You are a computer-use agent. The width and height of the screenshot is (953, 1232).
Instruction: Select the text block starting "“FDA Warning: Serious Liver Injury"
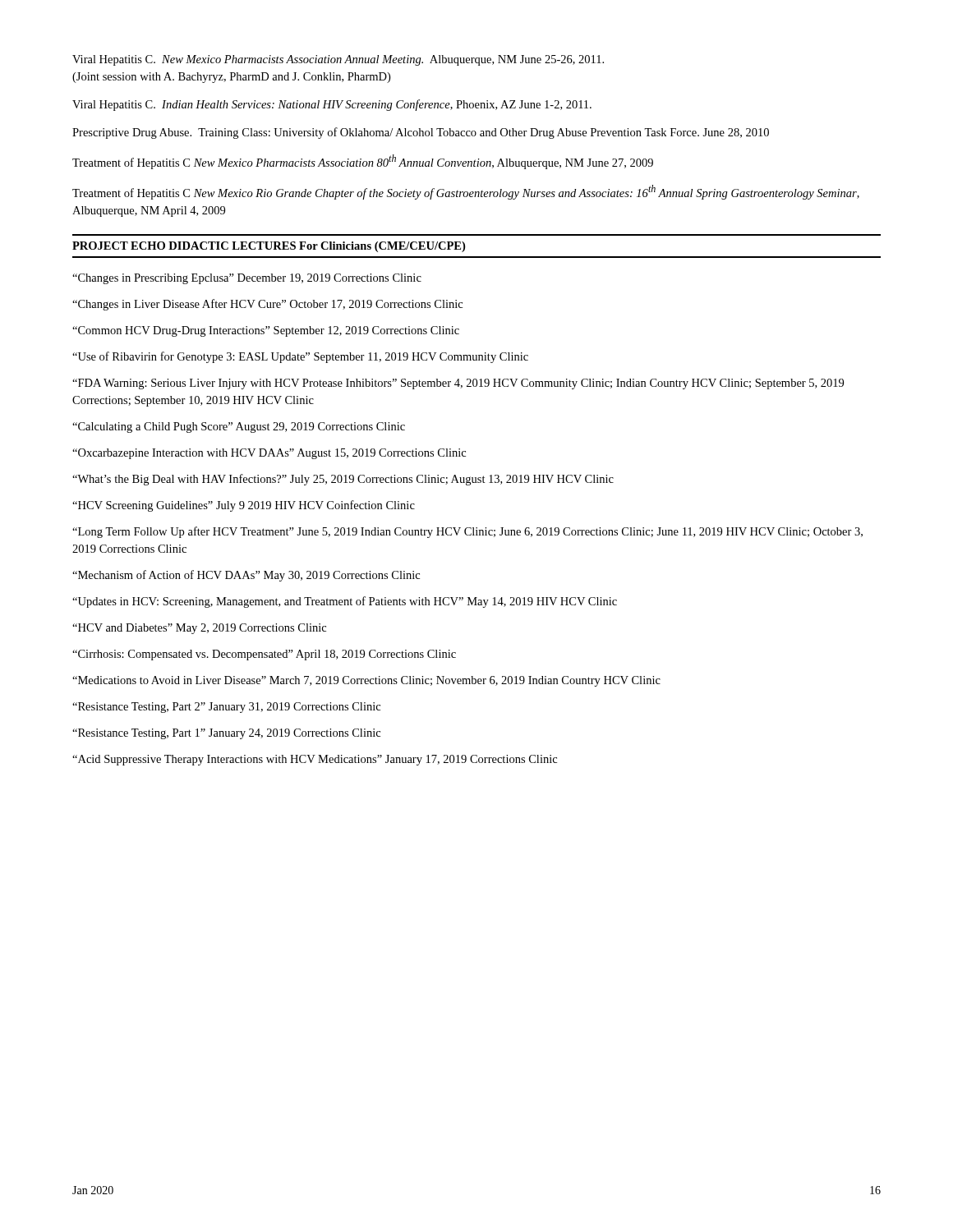(x=458, y=391)
